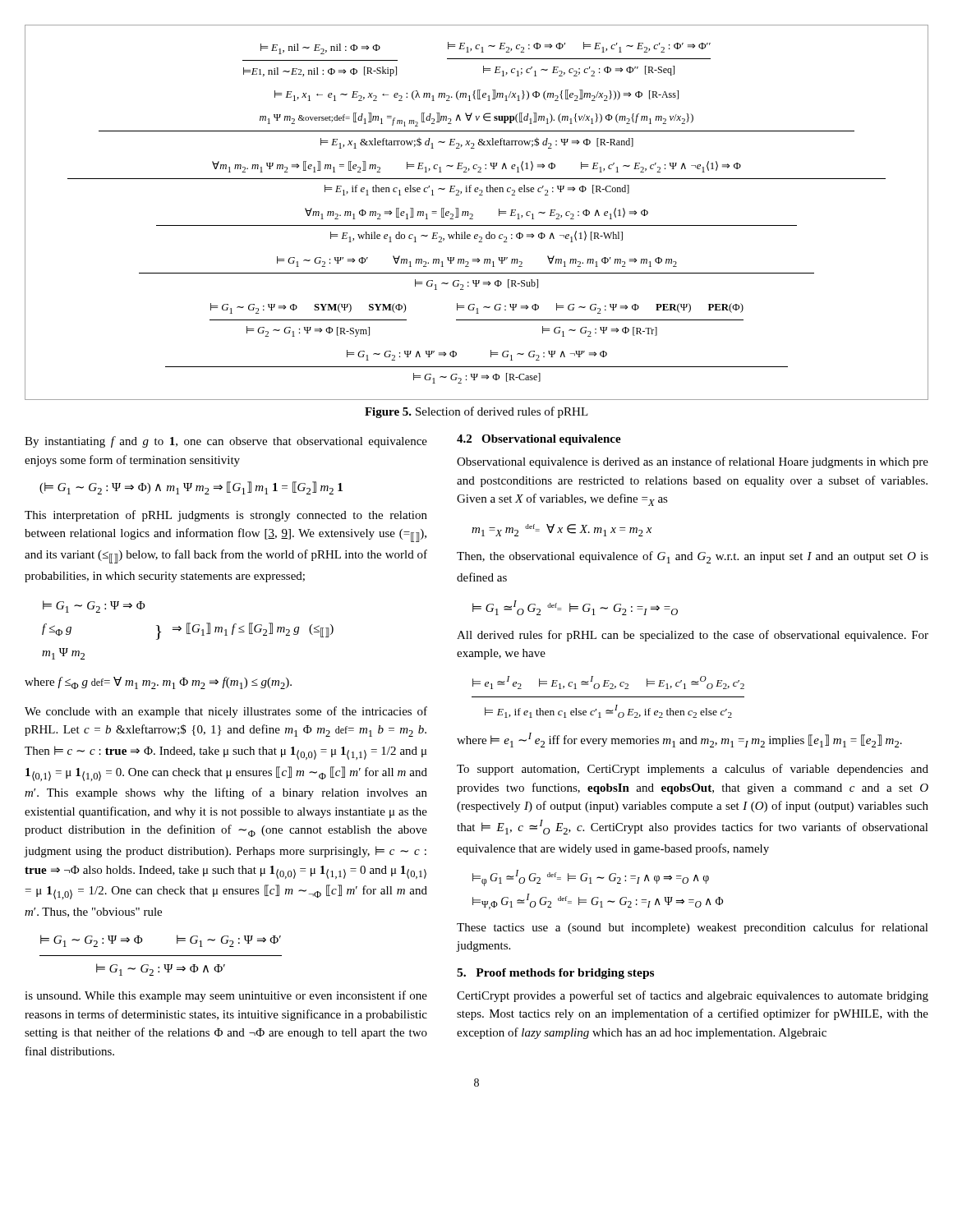The image size is (953, 1232).
Task: Find the block starting "⊨ G1 ≃IO G2 def= ⊨"
Action: (x=575, y=607)
